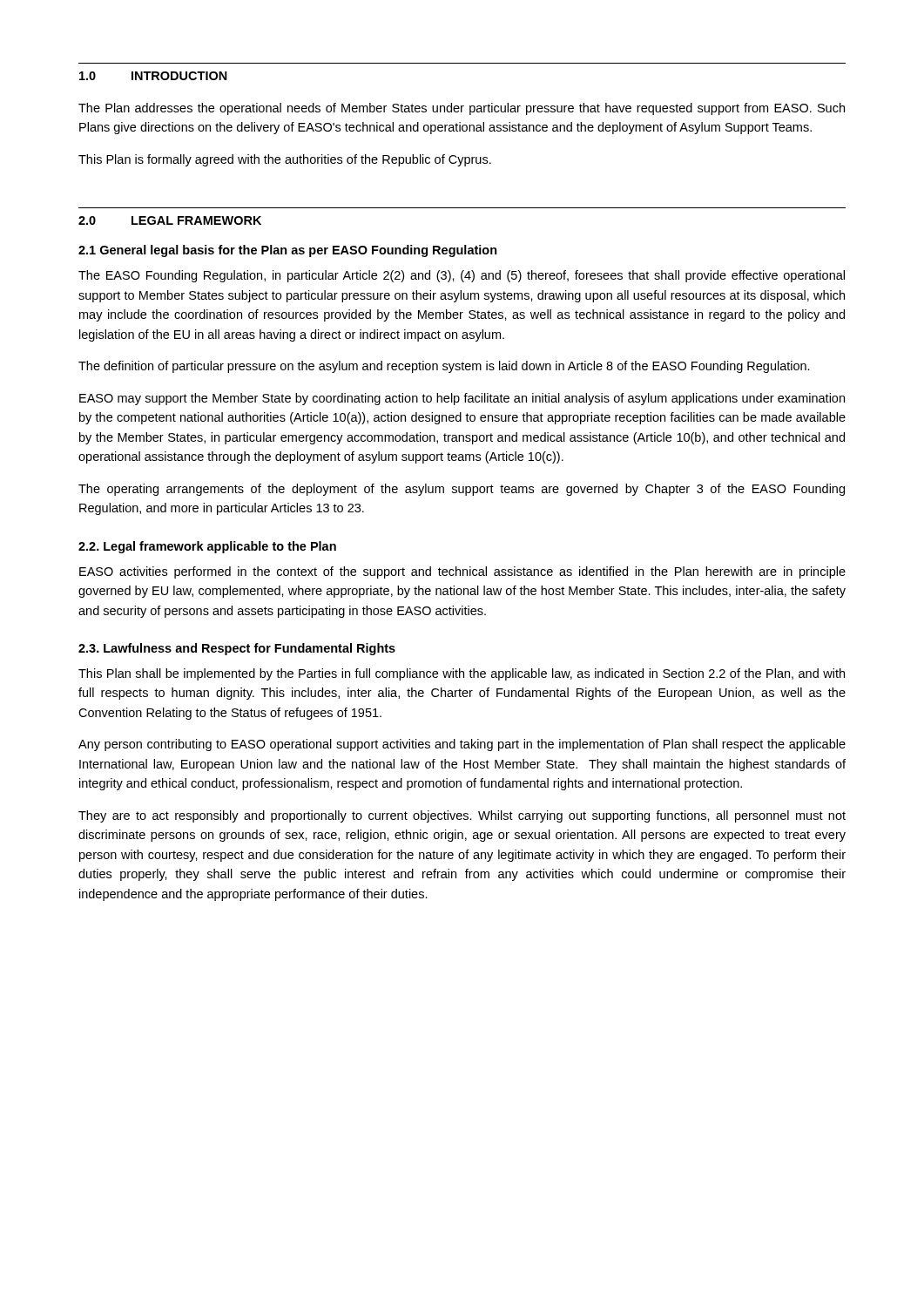Navigate to the element starting "The Plan addresses the operational needs of"
The image size is (924, 1307).
tap(462, 118)
